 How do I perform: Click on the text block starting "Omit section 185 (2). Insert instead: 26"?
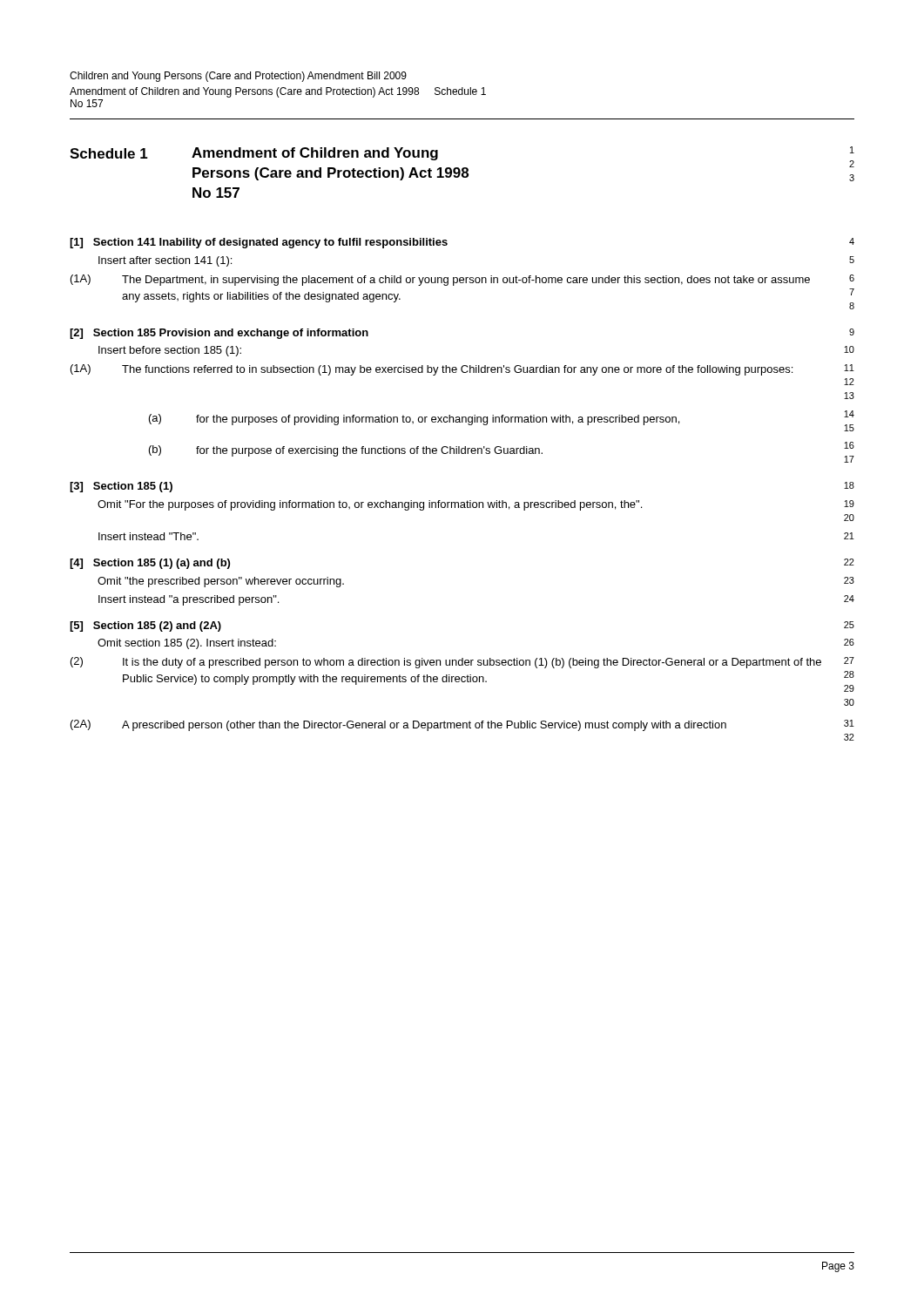pyautogui.click(x=188, y=643)
